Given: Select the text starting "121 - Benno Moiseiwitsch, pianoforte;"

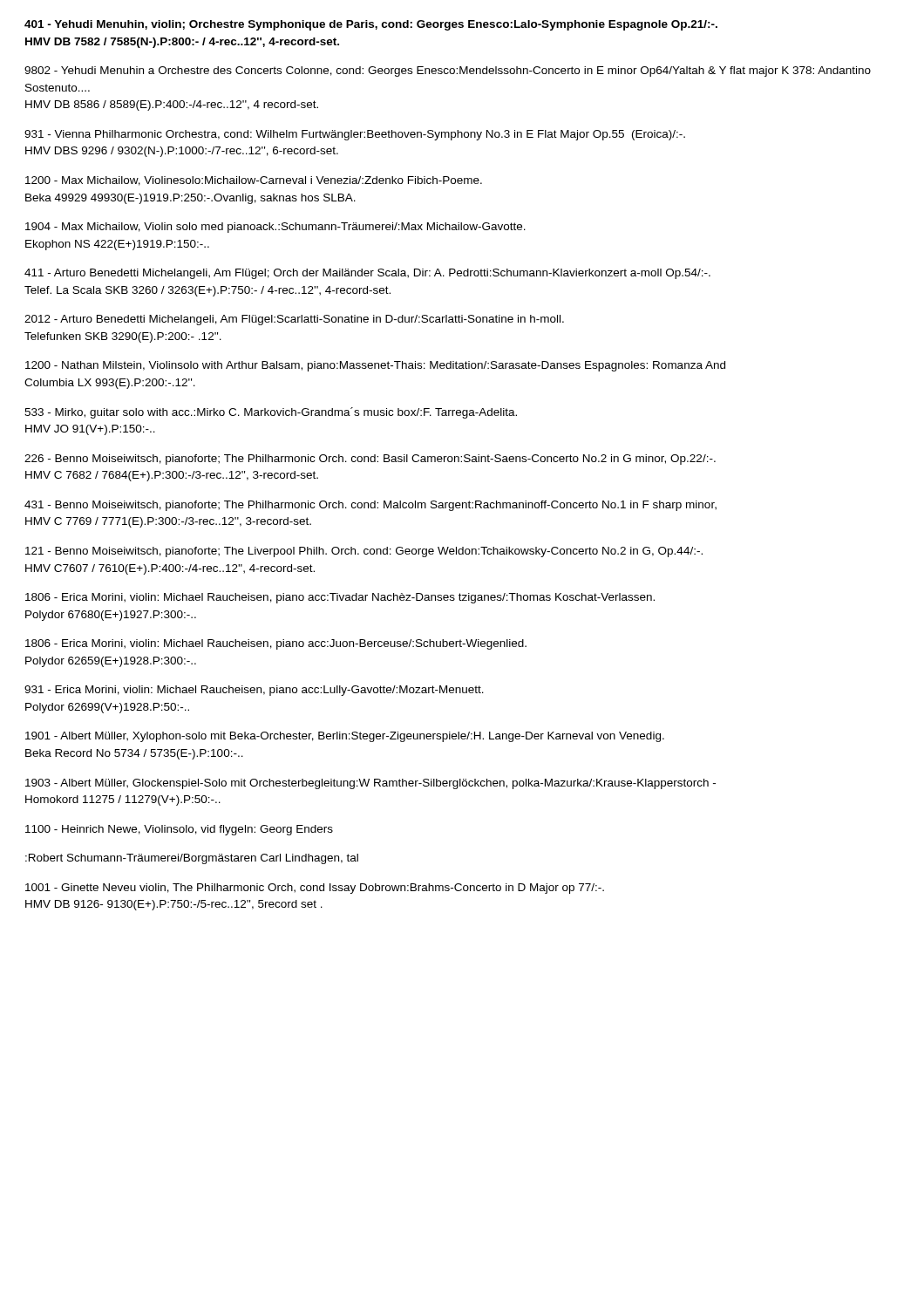Looking at the screenshot, I should pyautogui.click(x=462, y=559).
